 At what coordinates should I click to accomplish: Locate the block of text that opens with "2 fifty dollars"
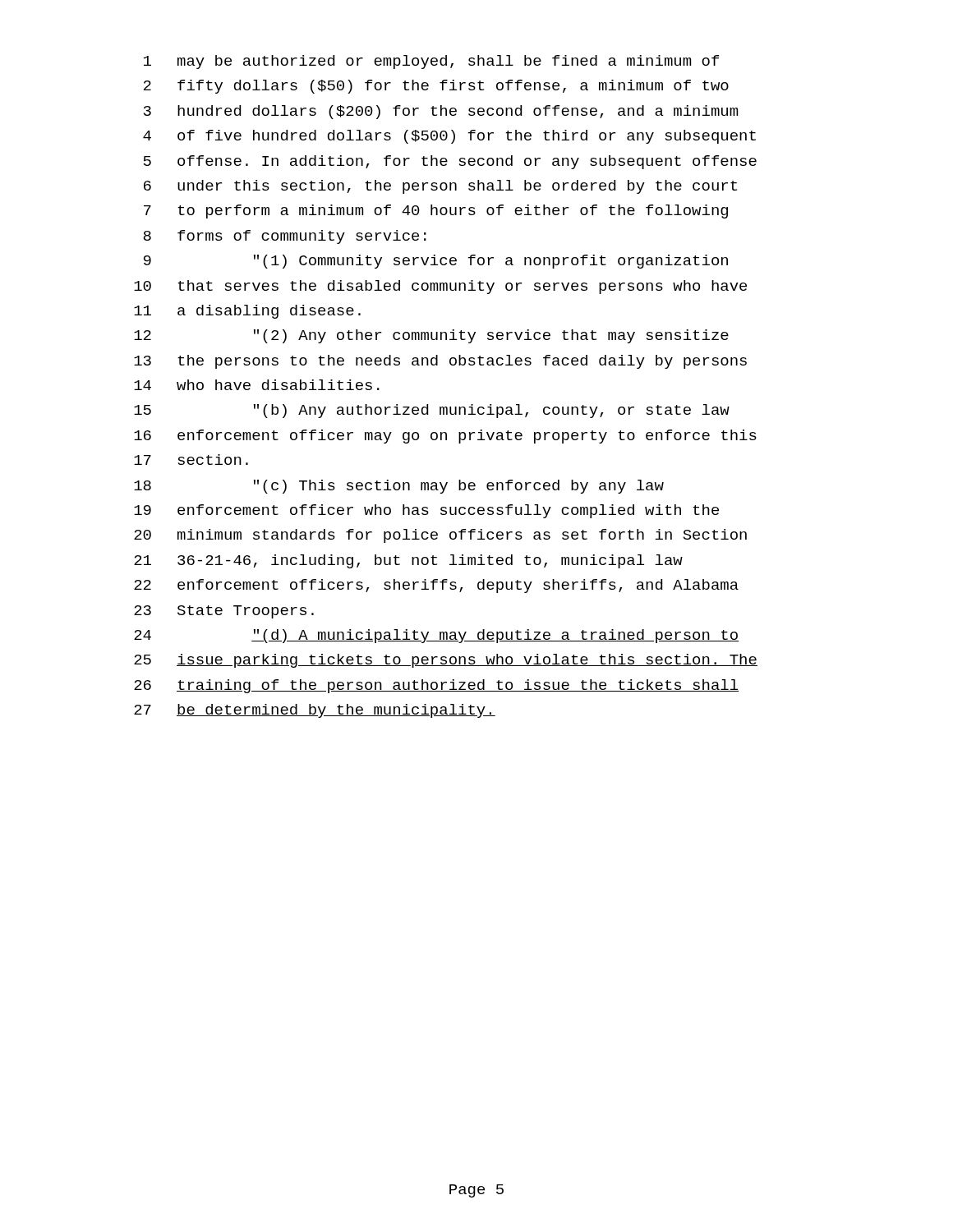(497, 87)
